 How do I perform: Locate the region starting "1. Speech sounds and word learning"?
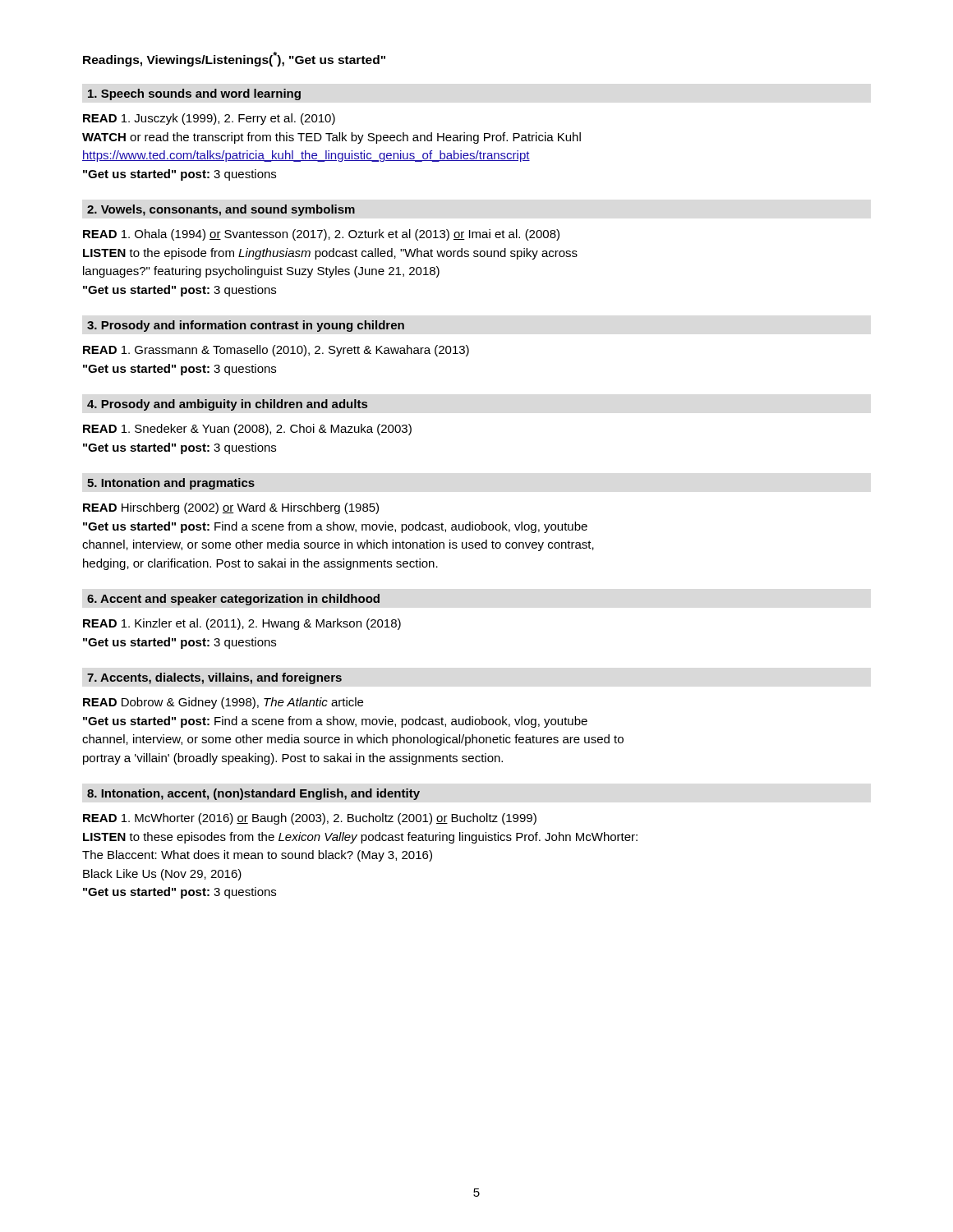tap(194, 93)
